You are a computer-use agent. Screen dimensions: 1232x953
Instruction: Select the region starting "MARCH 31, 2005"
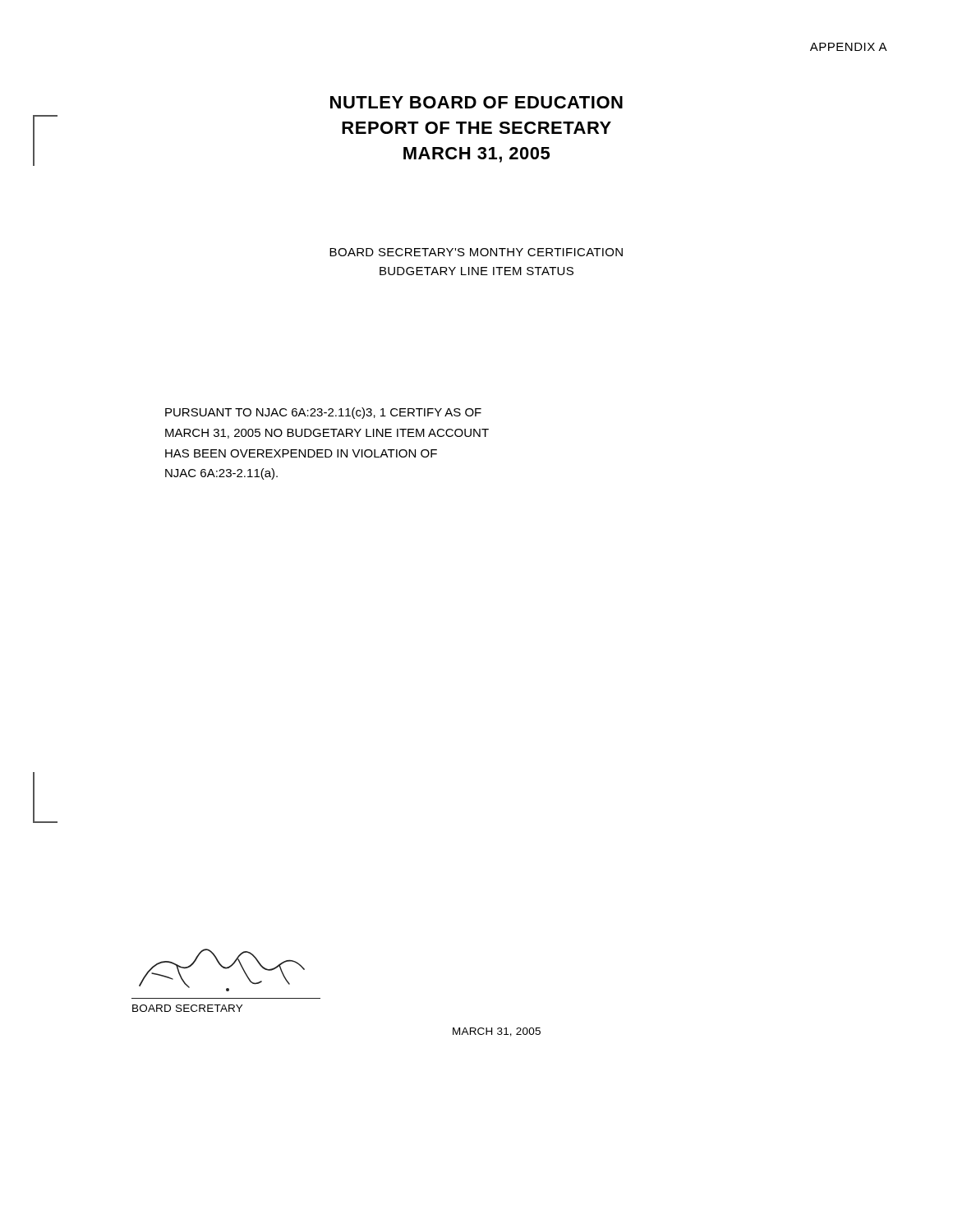coord(496,1031)
